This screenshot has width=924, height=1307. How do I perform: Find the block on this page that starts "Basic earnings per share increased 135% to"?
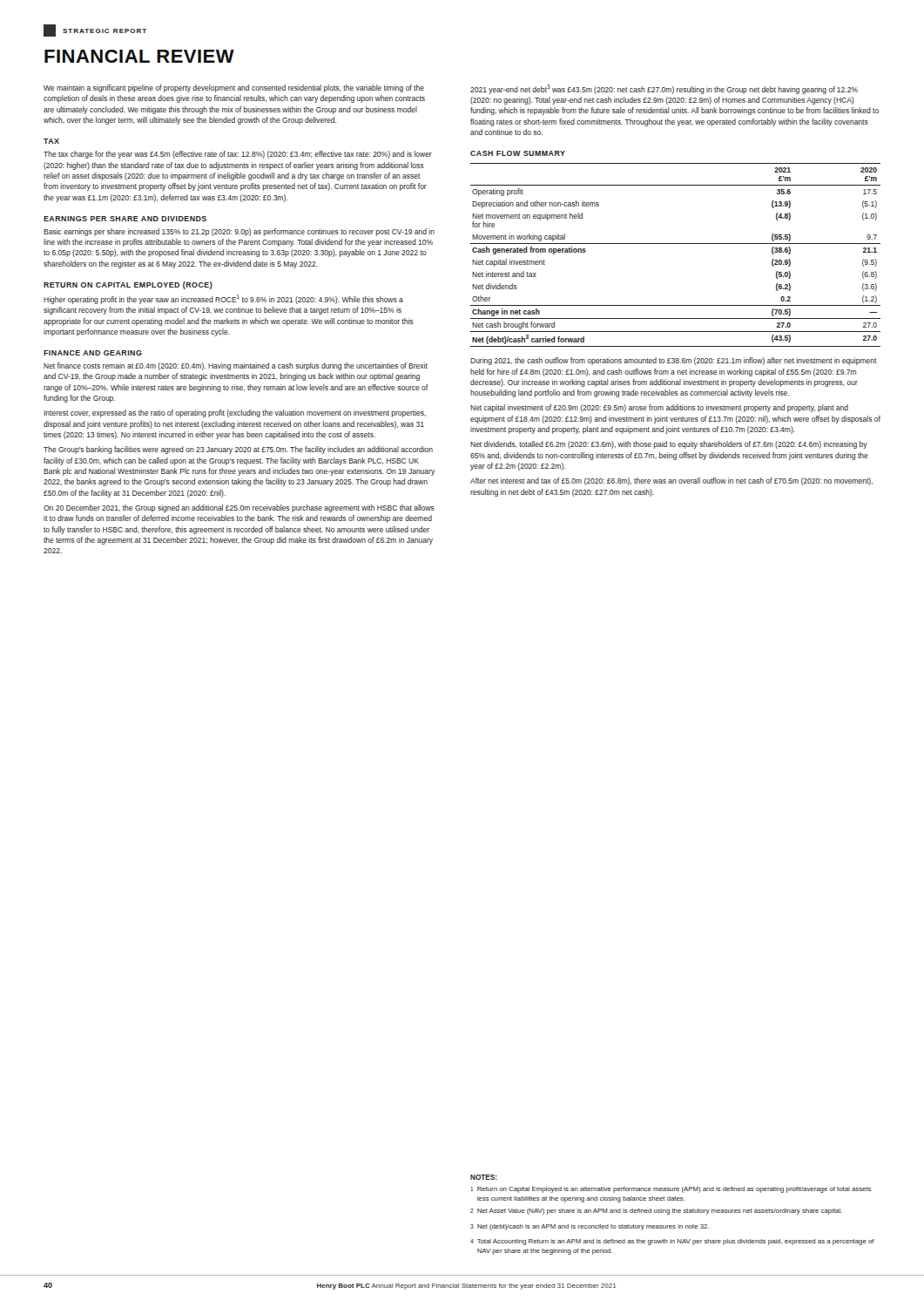(239, 248)
